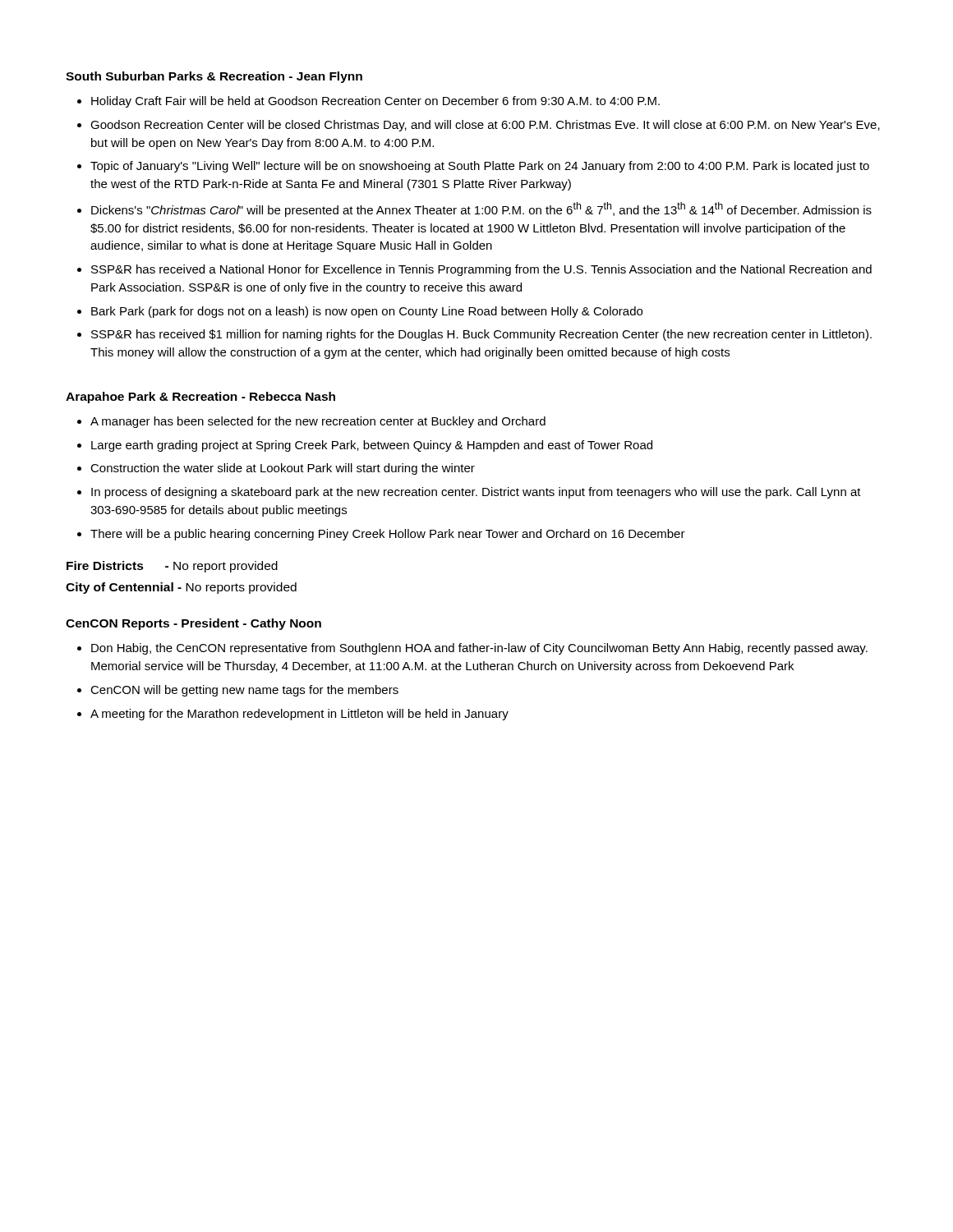
Task: Find the text block starting "A manager has been selected for"
Action: point(318,421)
